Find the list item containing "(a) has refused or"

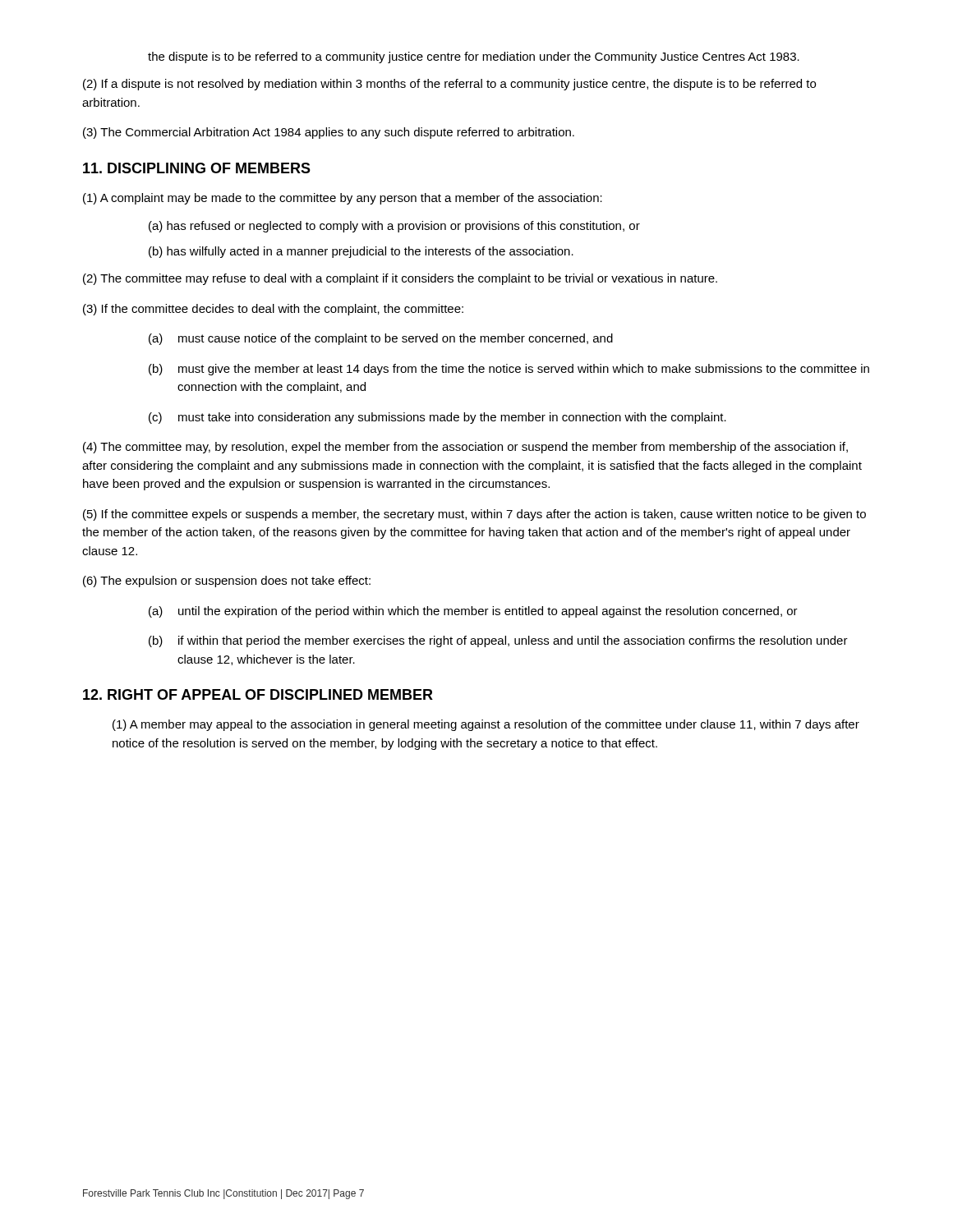(394, 225)
